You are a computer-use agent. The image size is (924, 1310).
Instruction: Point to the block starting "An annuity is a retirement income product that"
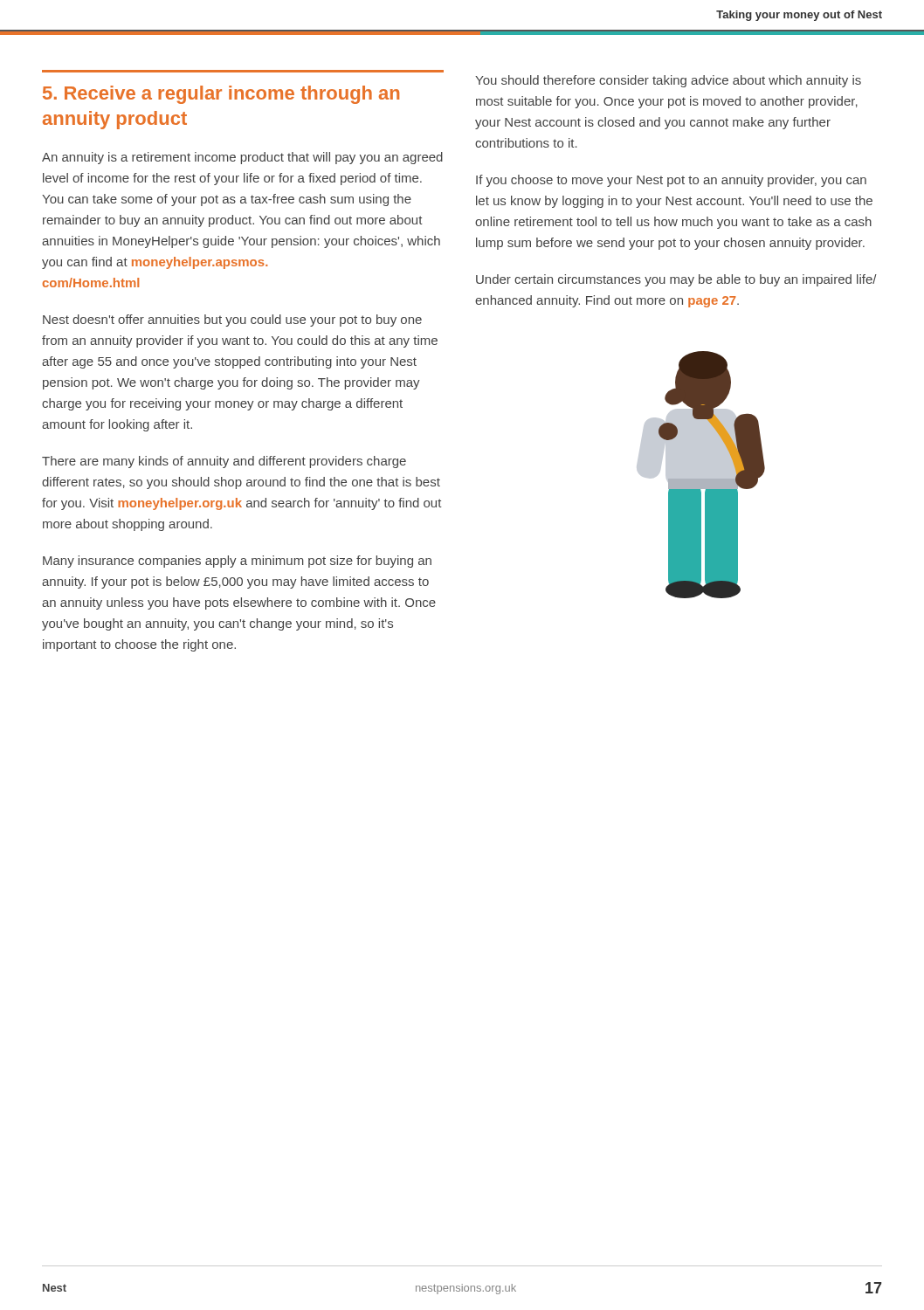pyautogui.click(x=243, y=220)
